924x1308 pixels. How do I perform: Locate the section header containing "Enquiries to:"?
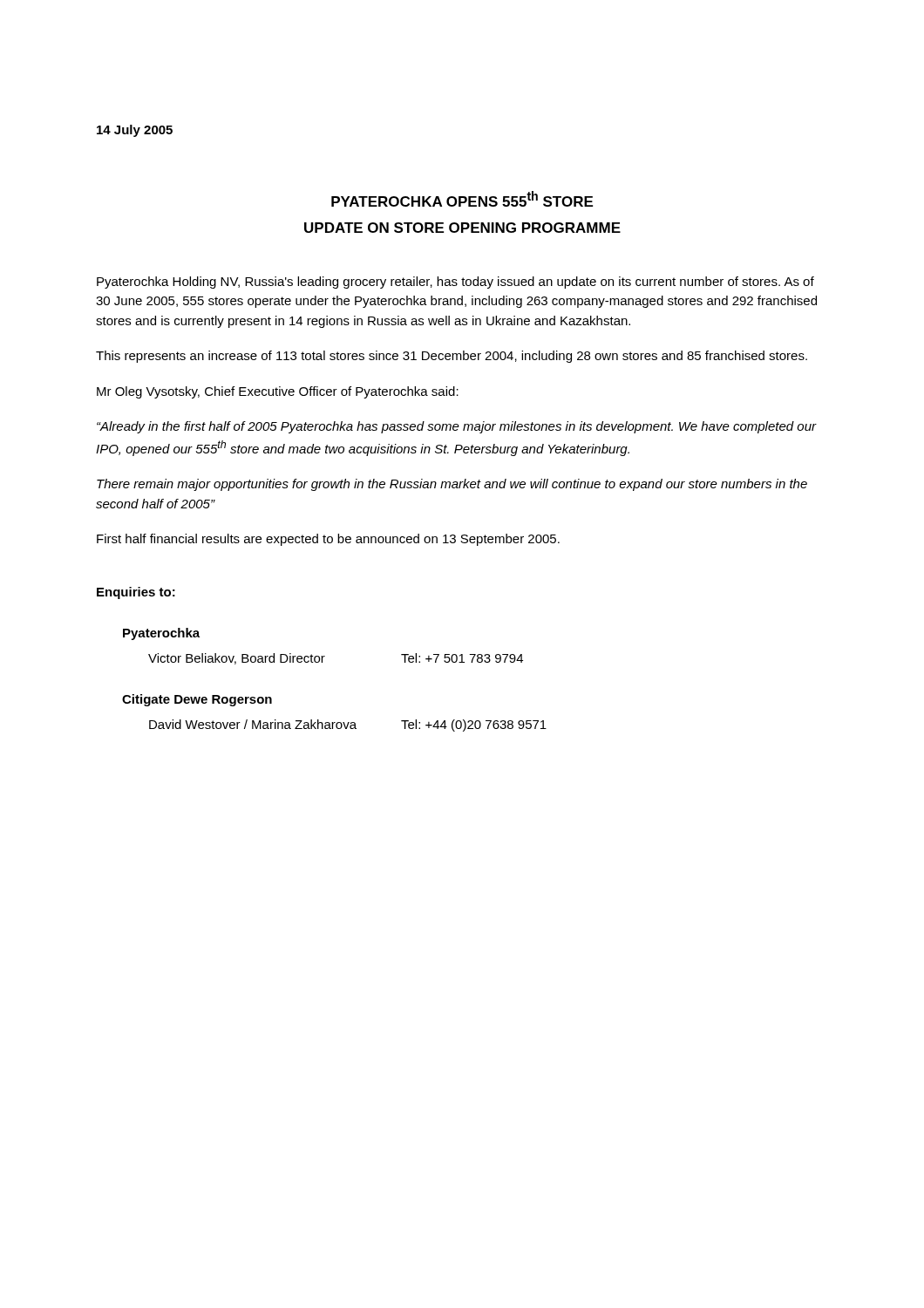[x=136, y=591]
